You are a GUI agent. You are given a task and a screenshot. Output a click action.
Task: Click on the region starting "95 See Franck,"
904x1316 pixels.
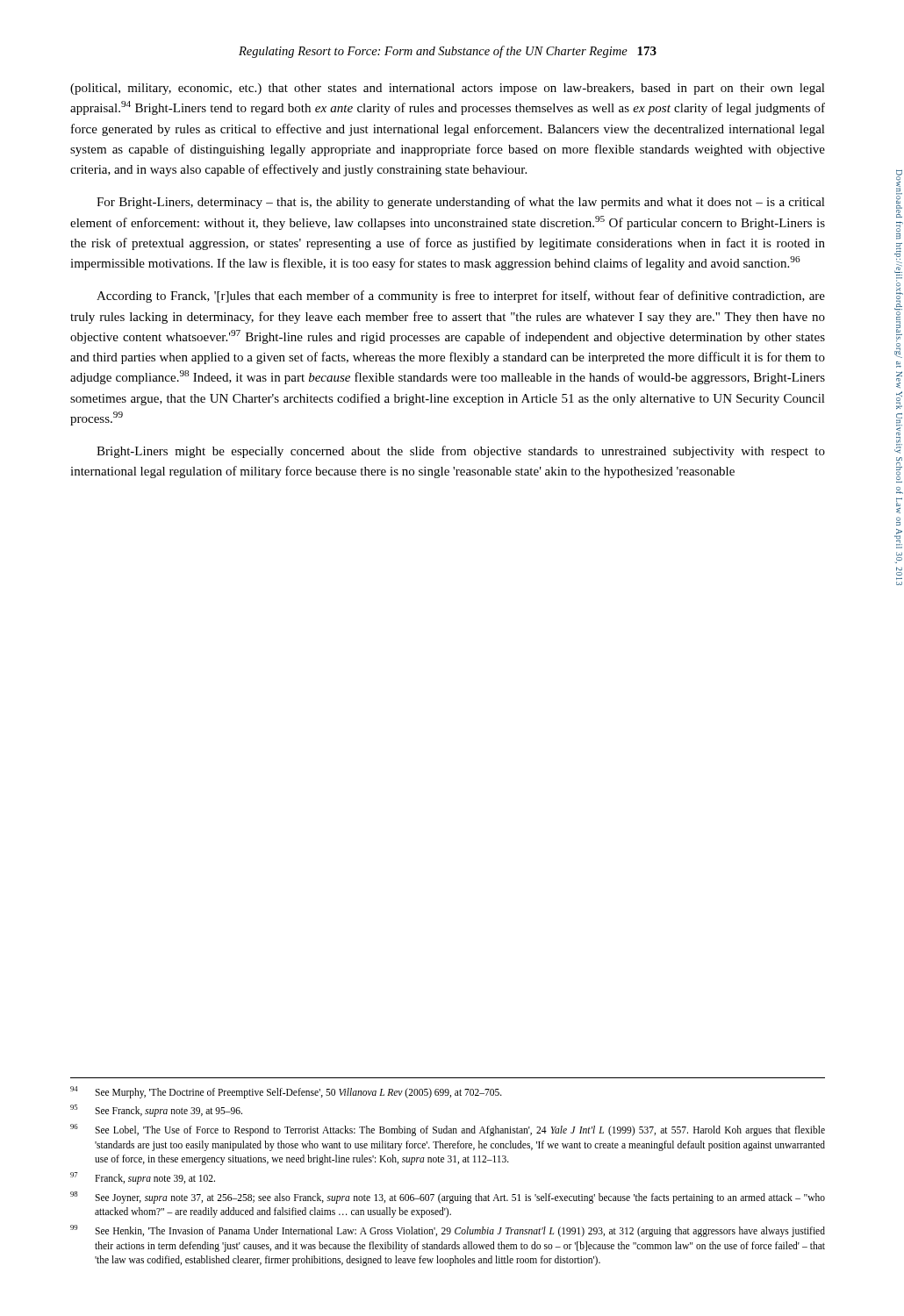click(157, 1111)
